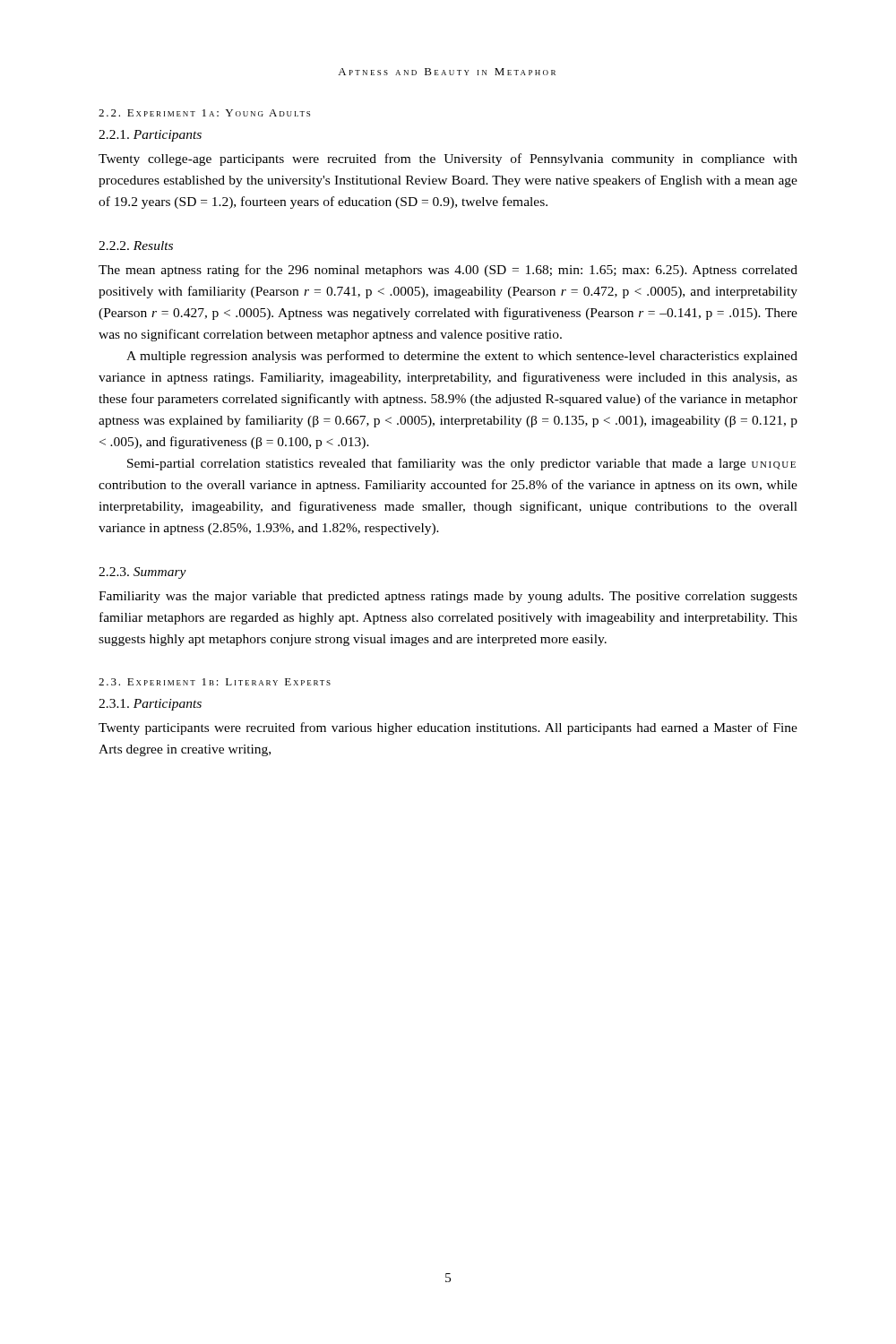Point to the text block starting "Familiarity was the"
896x1344 pixels.
coord(448,617)
